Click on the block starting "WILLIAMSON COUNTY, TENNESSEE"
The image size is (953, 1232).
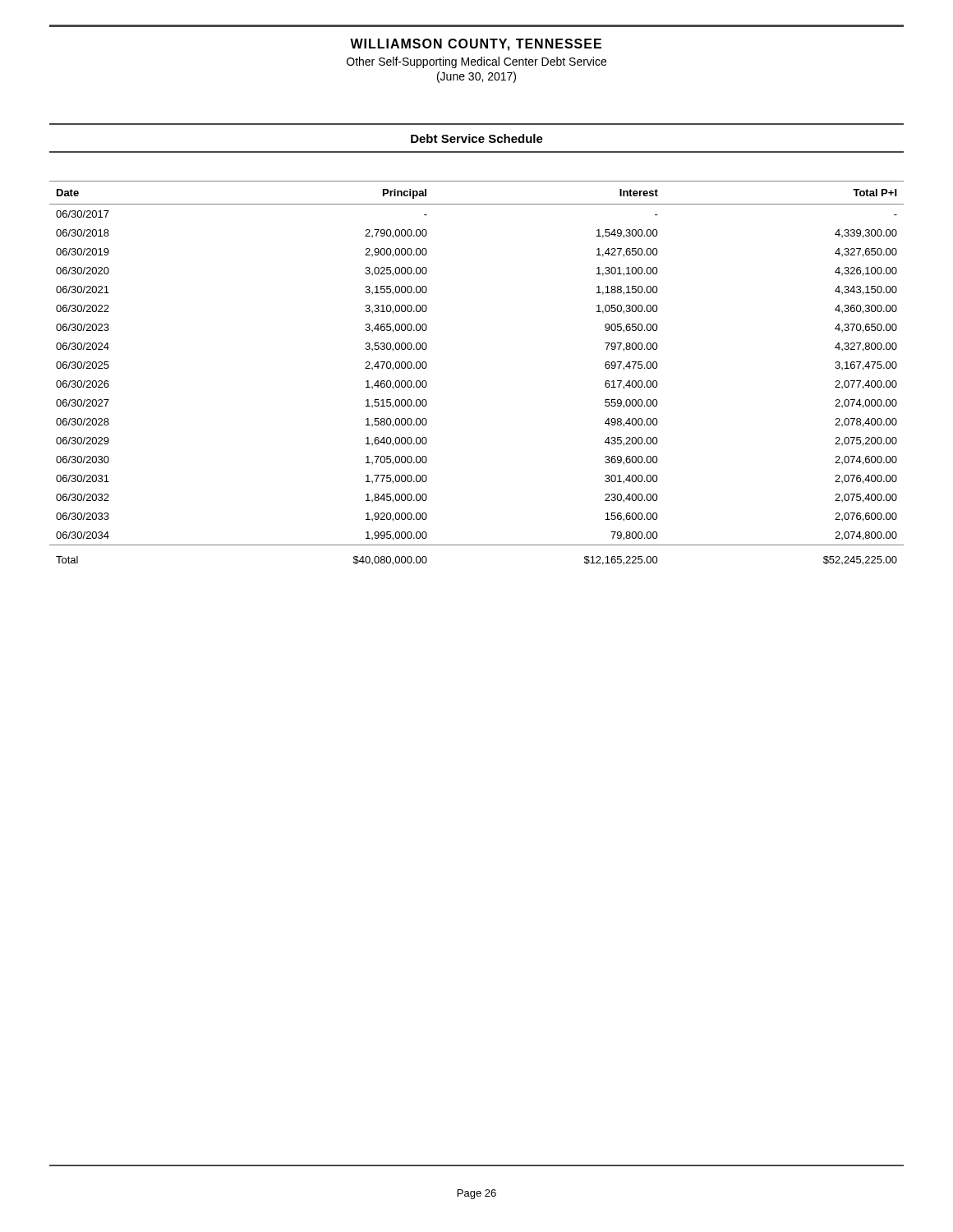(476, 44)
